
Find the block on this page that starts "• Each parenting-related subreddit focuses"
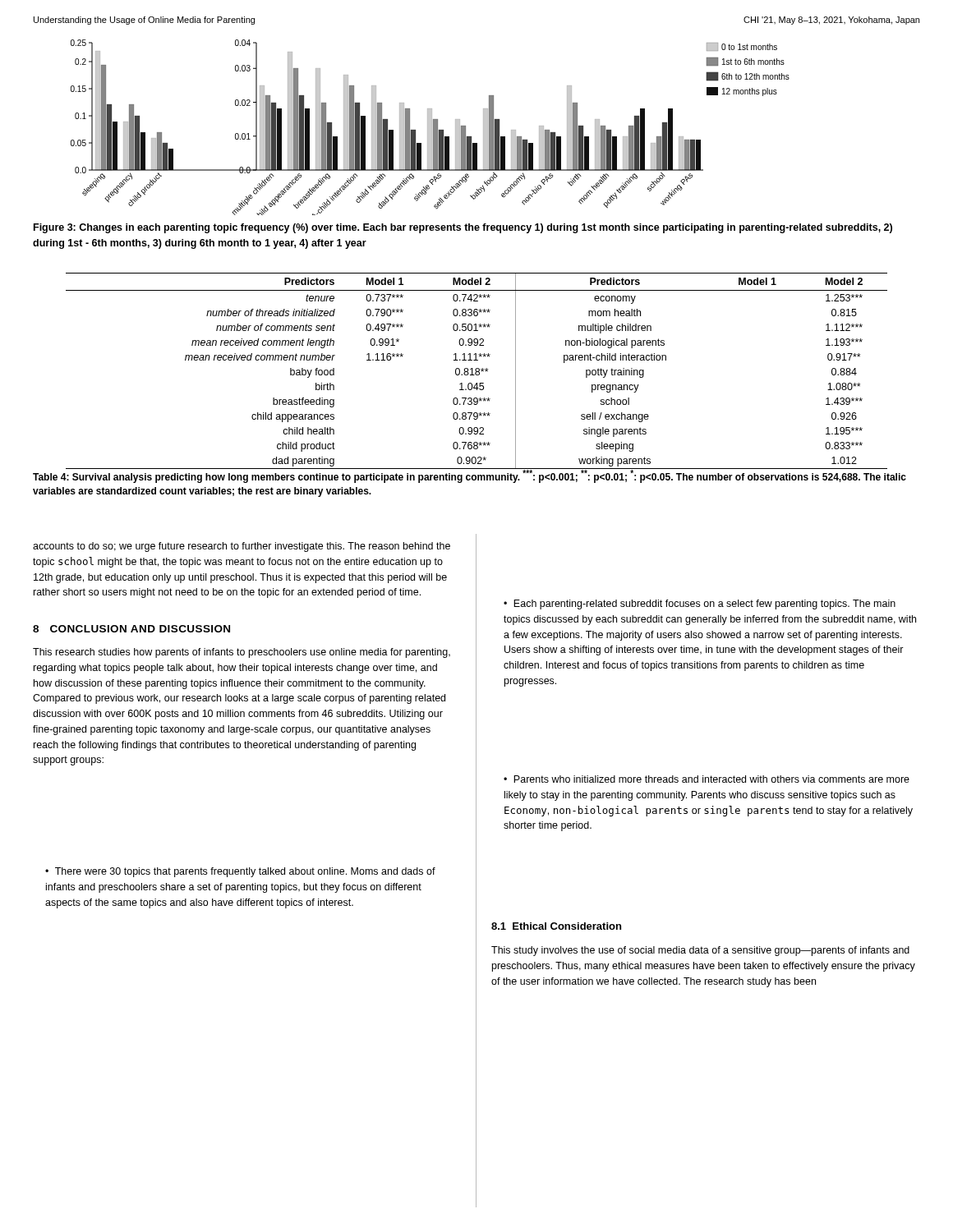pos(710,642)
